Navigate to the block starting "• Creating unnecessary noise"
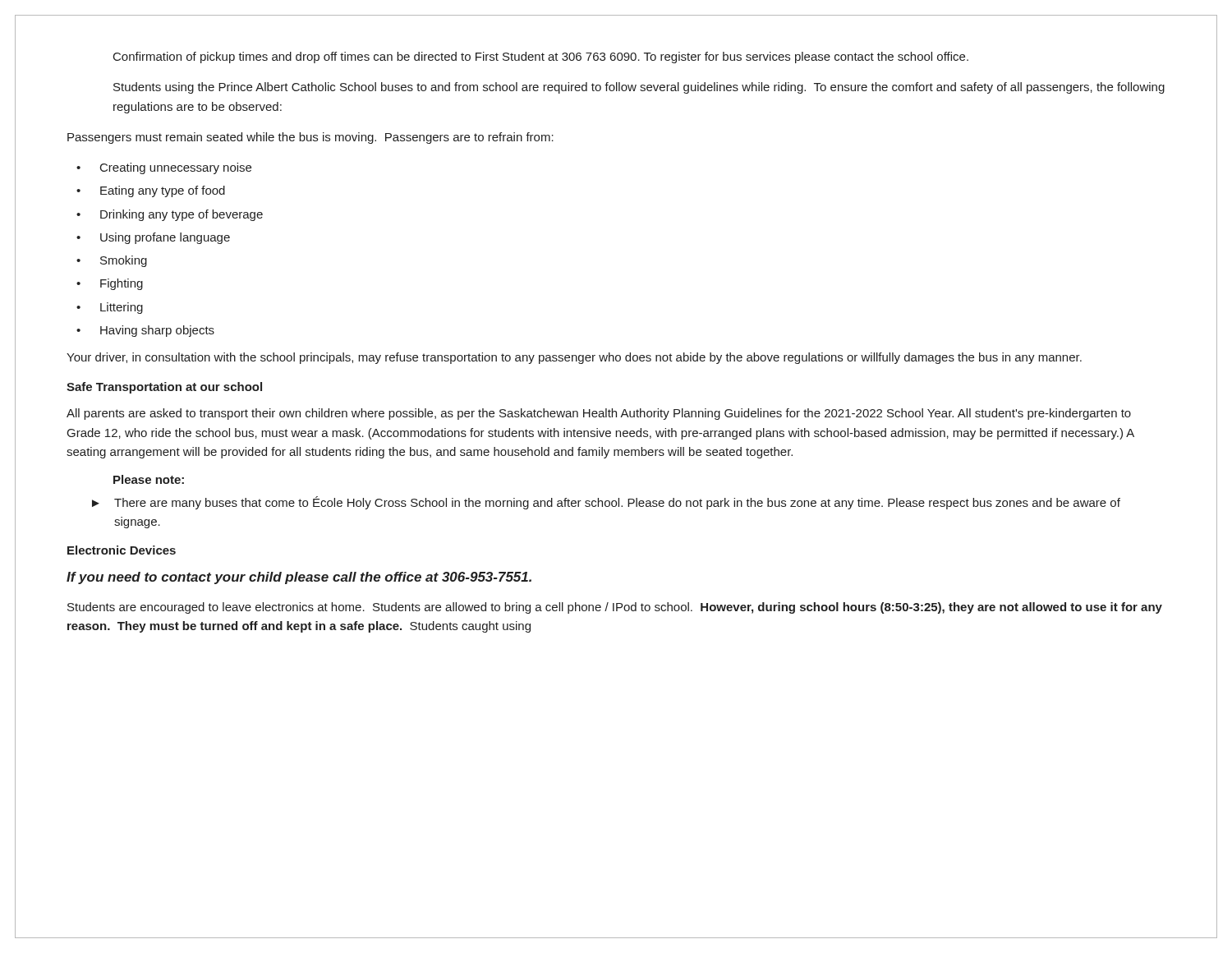This screenshot has height=953, width=1232. coord(159,167)
